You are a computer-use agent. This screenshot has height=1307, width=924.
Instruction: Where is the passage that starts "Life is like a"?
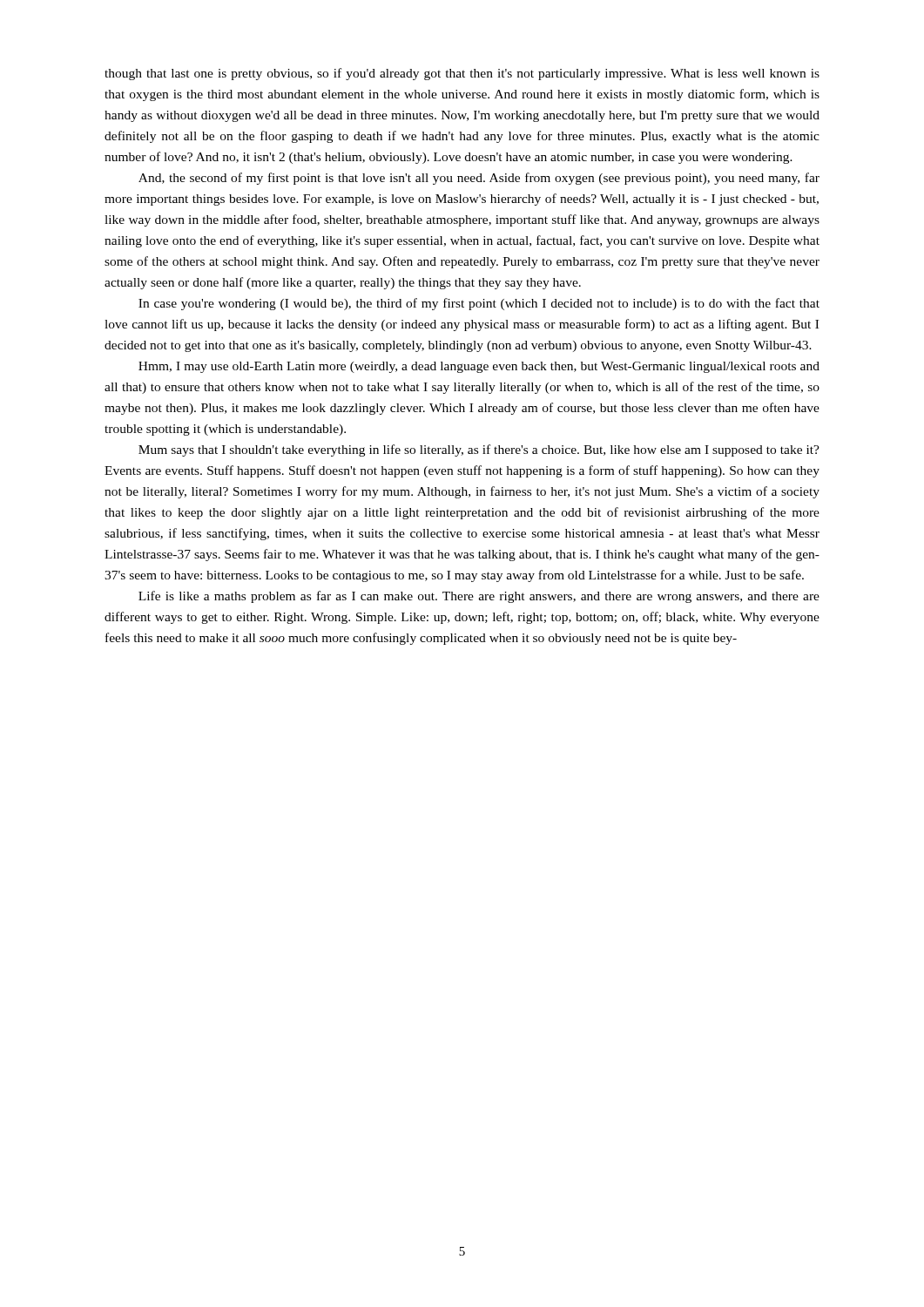tap(462, 617)
